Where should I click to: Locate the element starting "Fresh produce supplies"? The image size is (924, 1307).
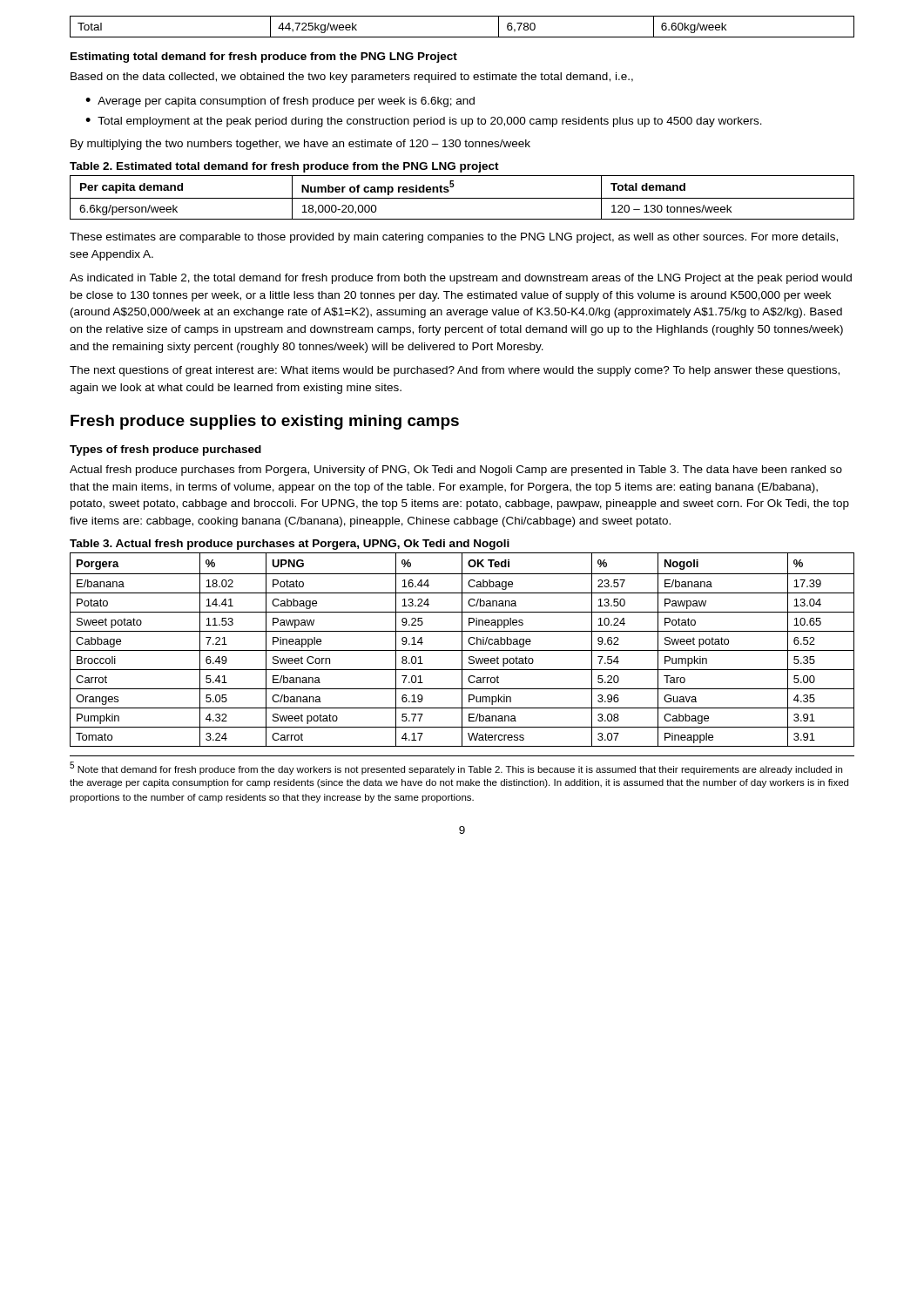(265, 421)
